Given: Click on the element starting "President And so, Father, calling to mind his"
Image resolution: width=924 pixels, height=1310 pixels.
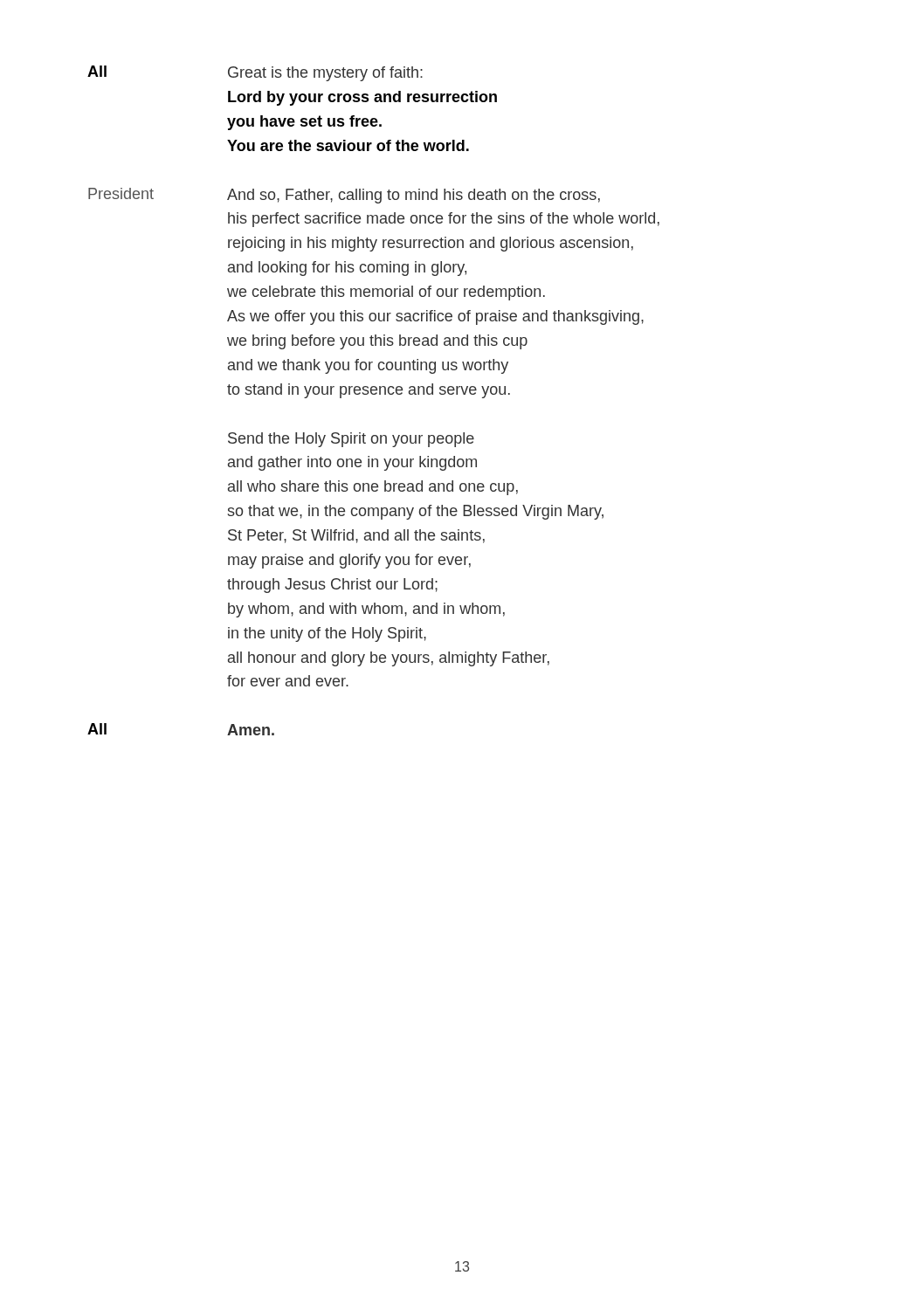Looking at the screenshot, I should click(471, 293).
